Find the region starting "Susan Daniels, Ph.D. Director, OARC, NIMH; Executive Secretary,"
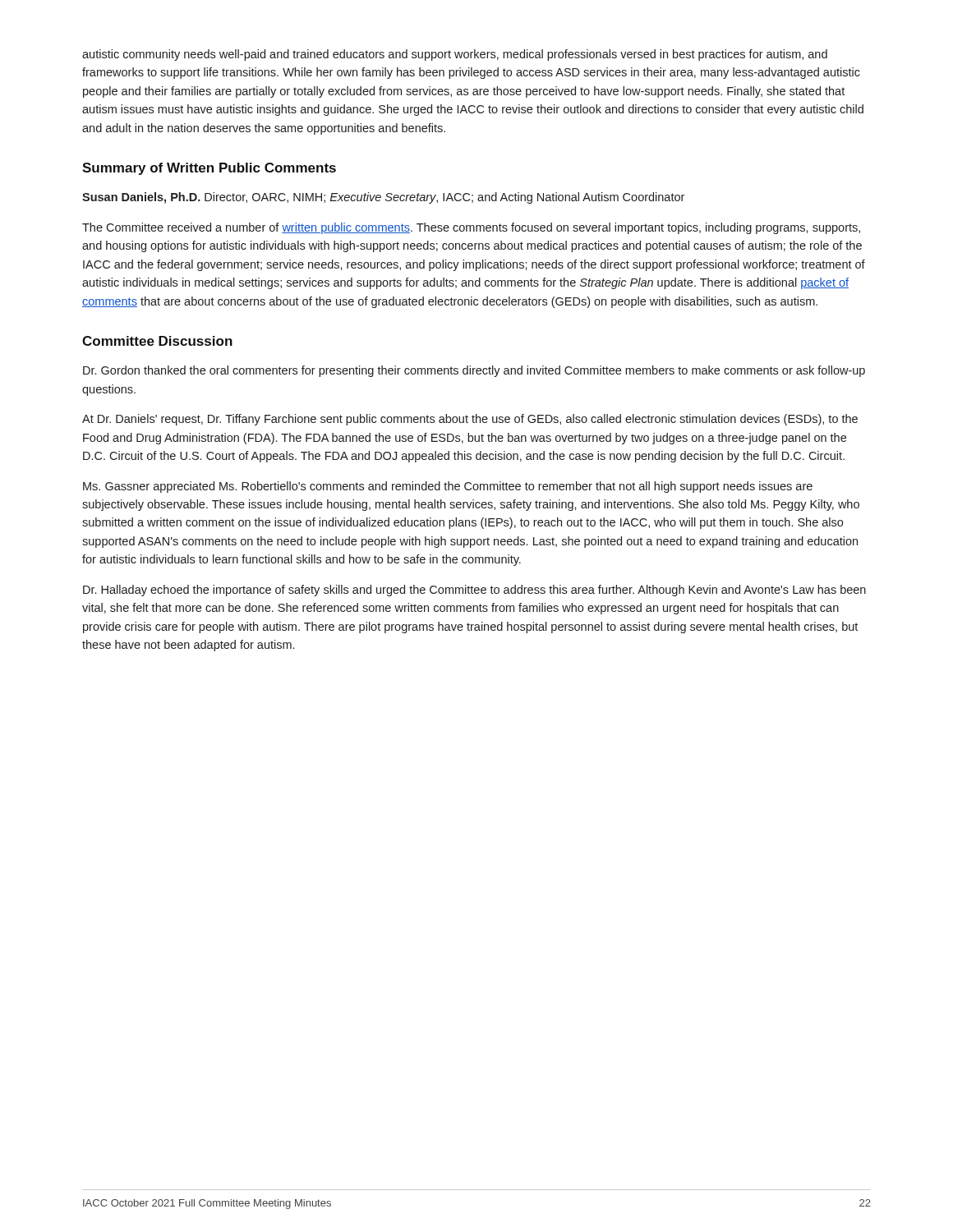This screenshot has height=1232, width=953. [476, 198]
